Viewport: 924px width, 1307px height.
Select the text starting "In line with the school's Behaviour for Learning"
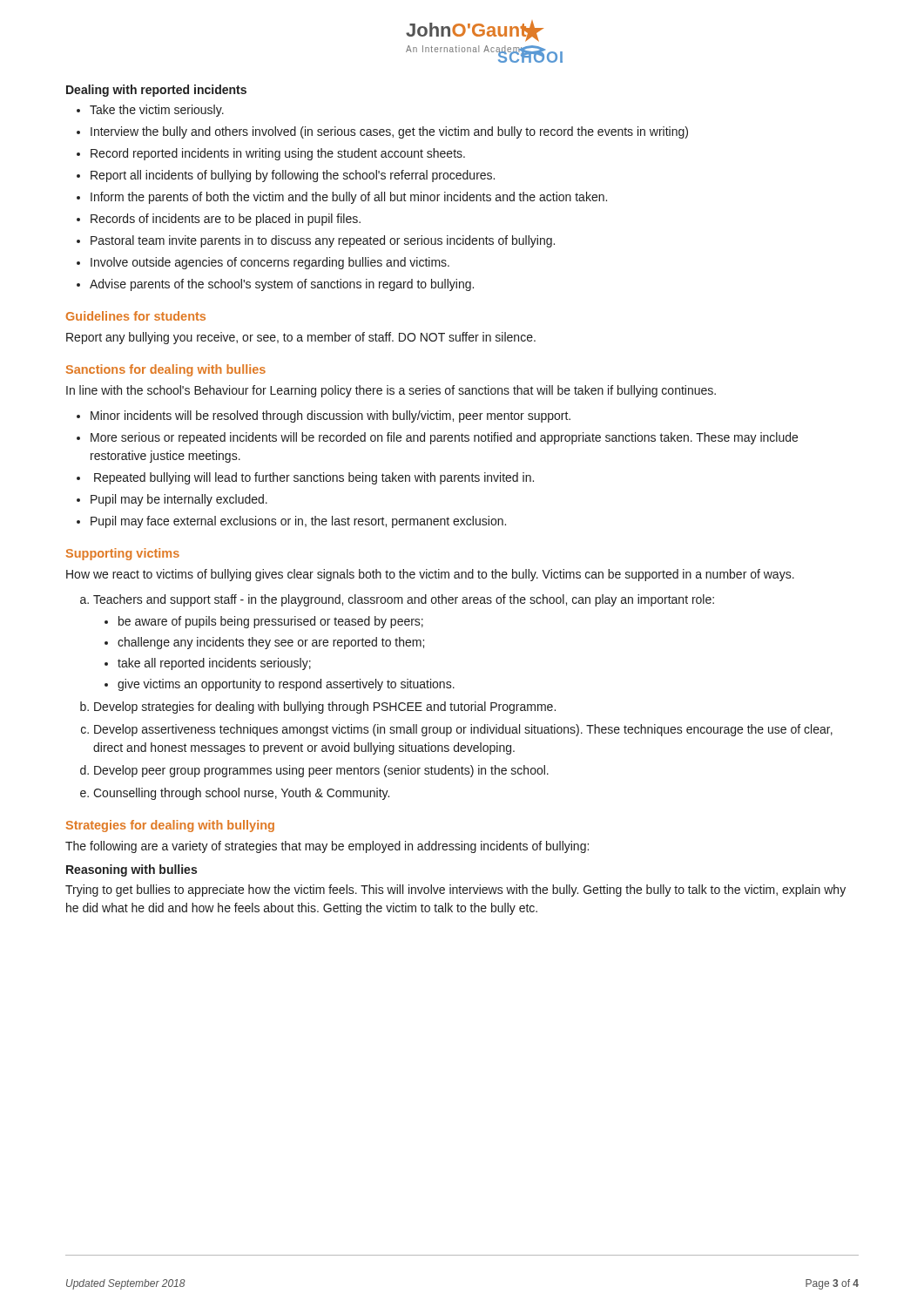(462, 391)
